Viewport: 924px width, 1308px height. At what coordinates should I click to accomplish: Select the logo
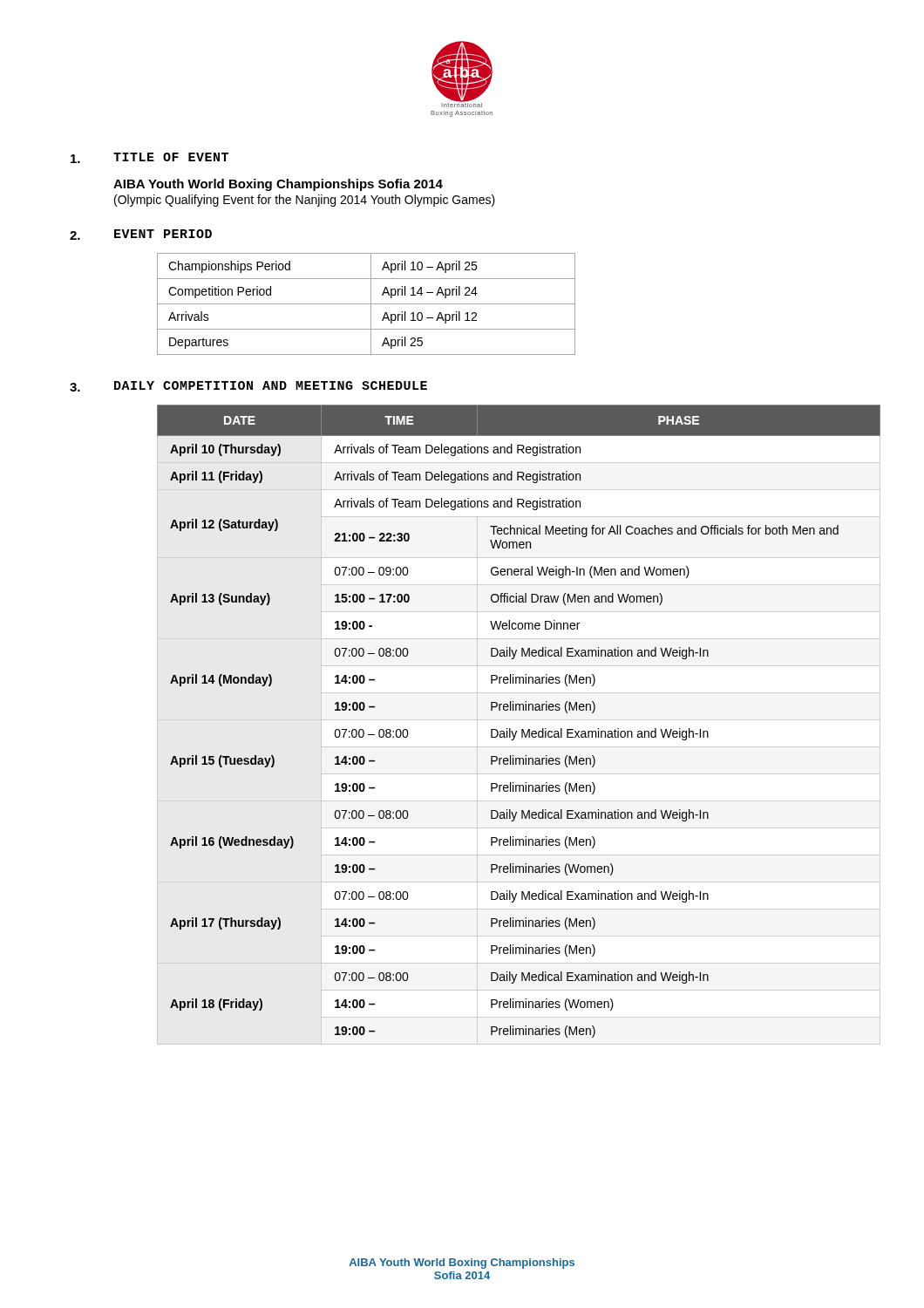462,80
